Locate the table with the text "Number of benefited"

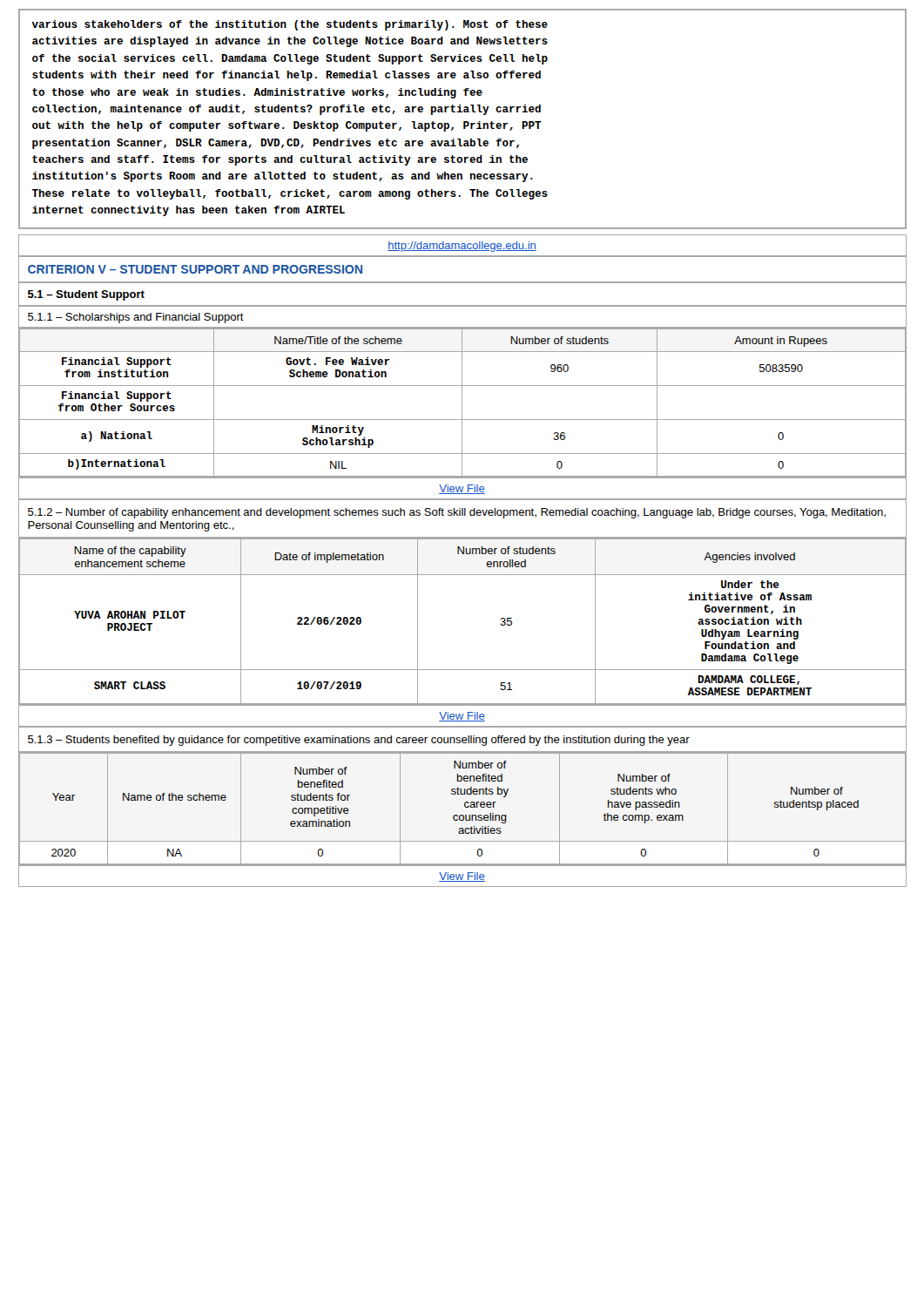[x=462, y=808]
